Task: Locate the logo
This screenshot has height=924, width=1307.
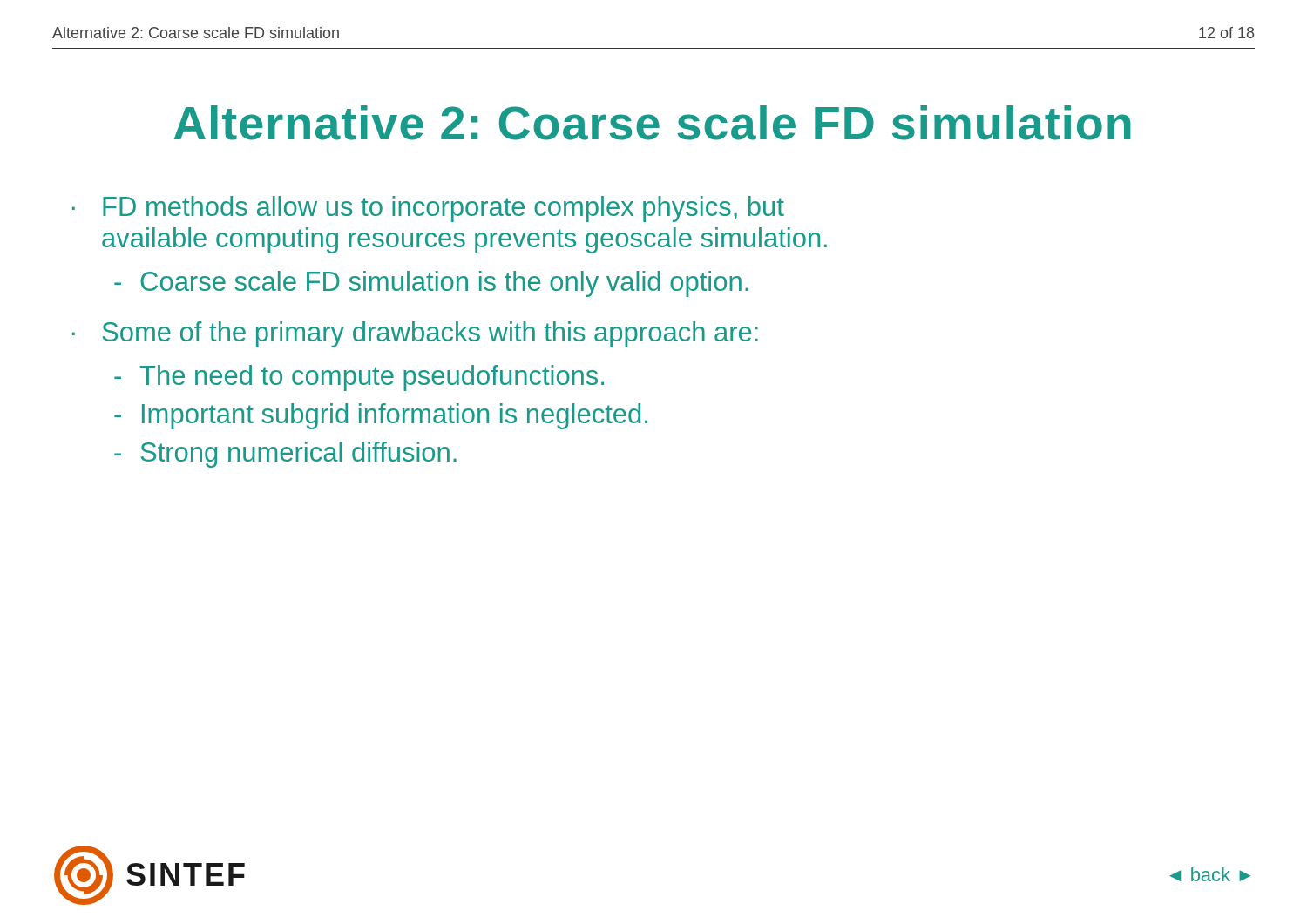Action: [x=150, y=875]
